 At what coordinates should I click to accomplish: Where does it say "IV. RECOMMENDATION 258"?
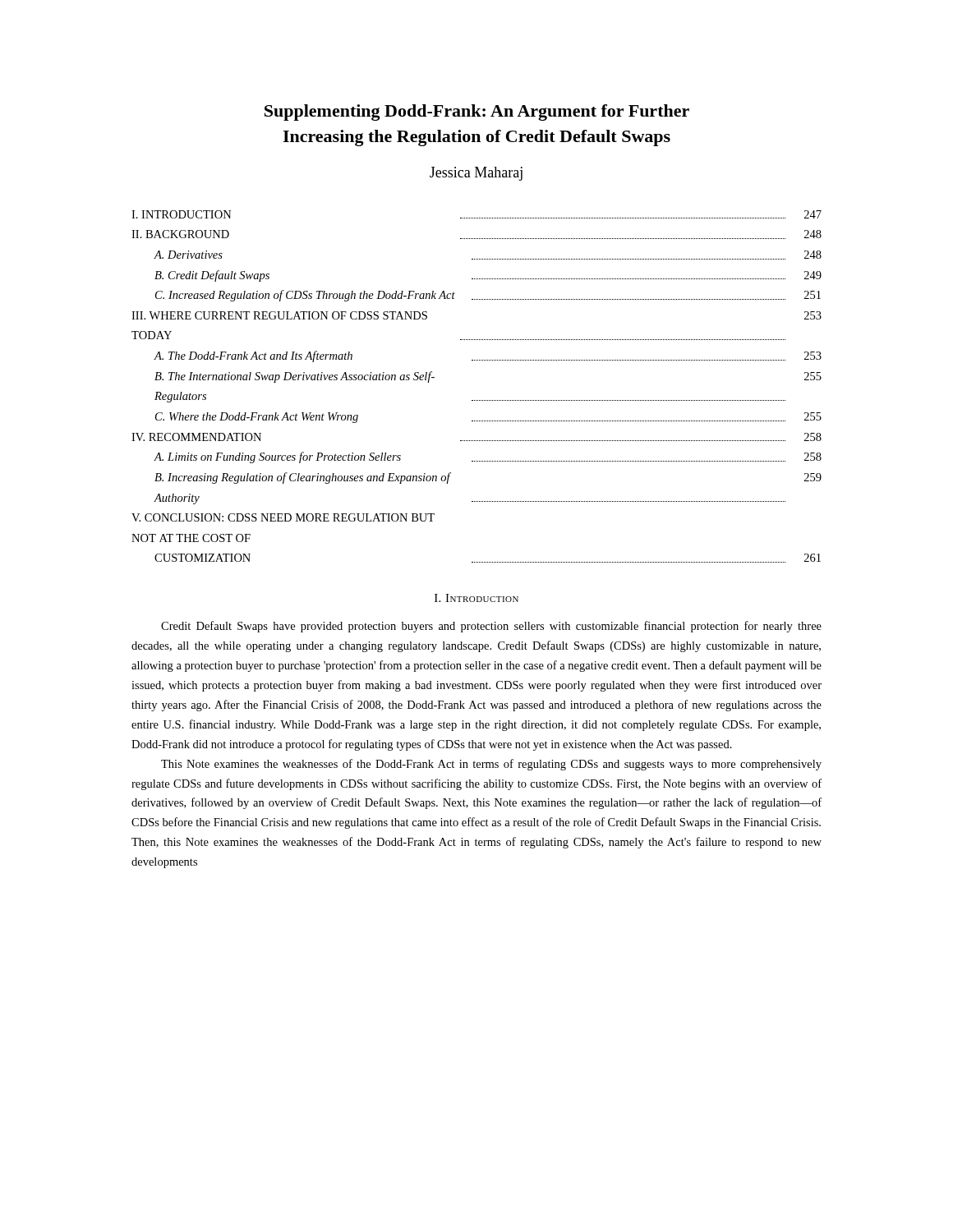(476, 437)
